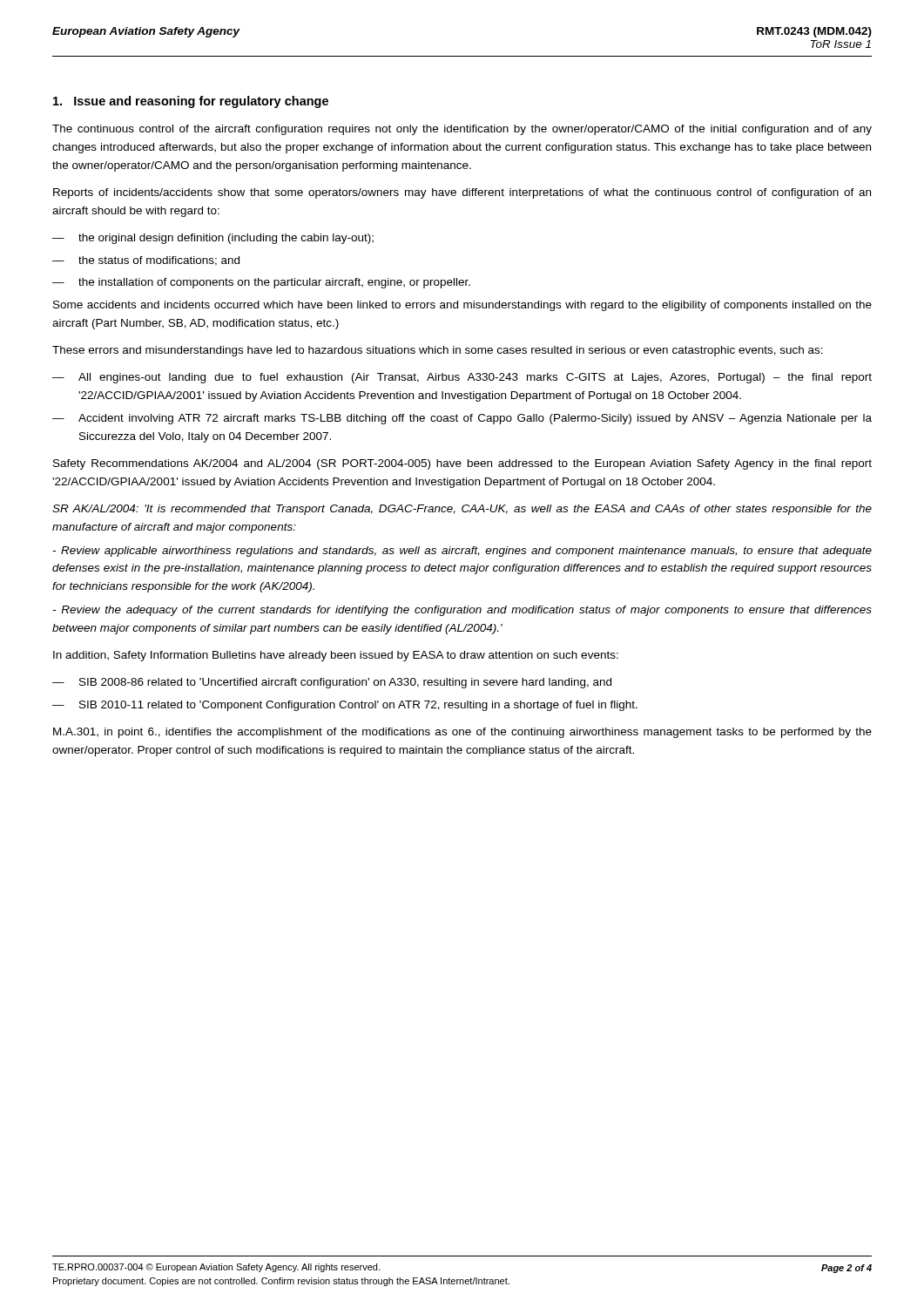Click on the section header containing "1. Issue and reasoning"
This screenshot has width=924, height=1307.
pos(191,101)
